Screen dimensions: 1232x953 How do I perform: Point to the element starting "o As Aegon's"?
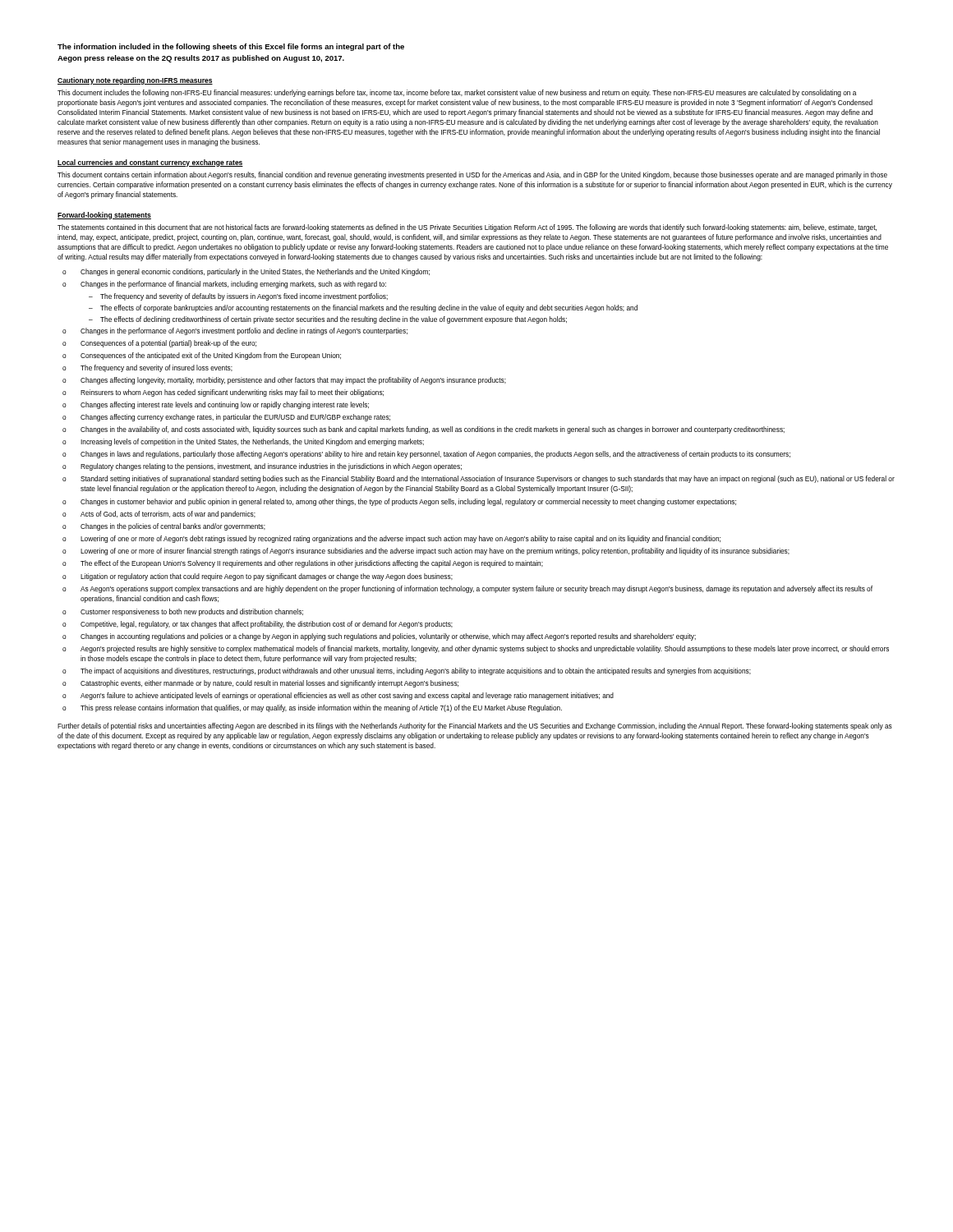click(476, 594)
